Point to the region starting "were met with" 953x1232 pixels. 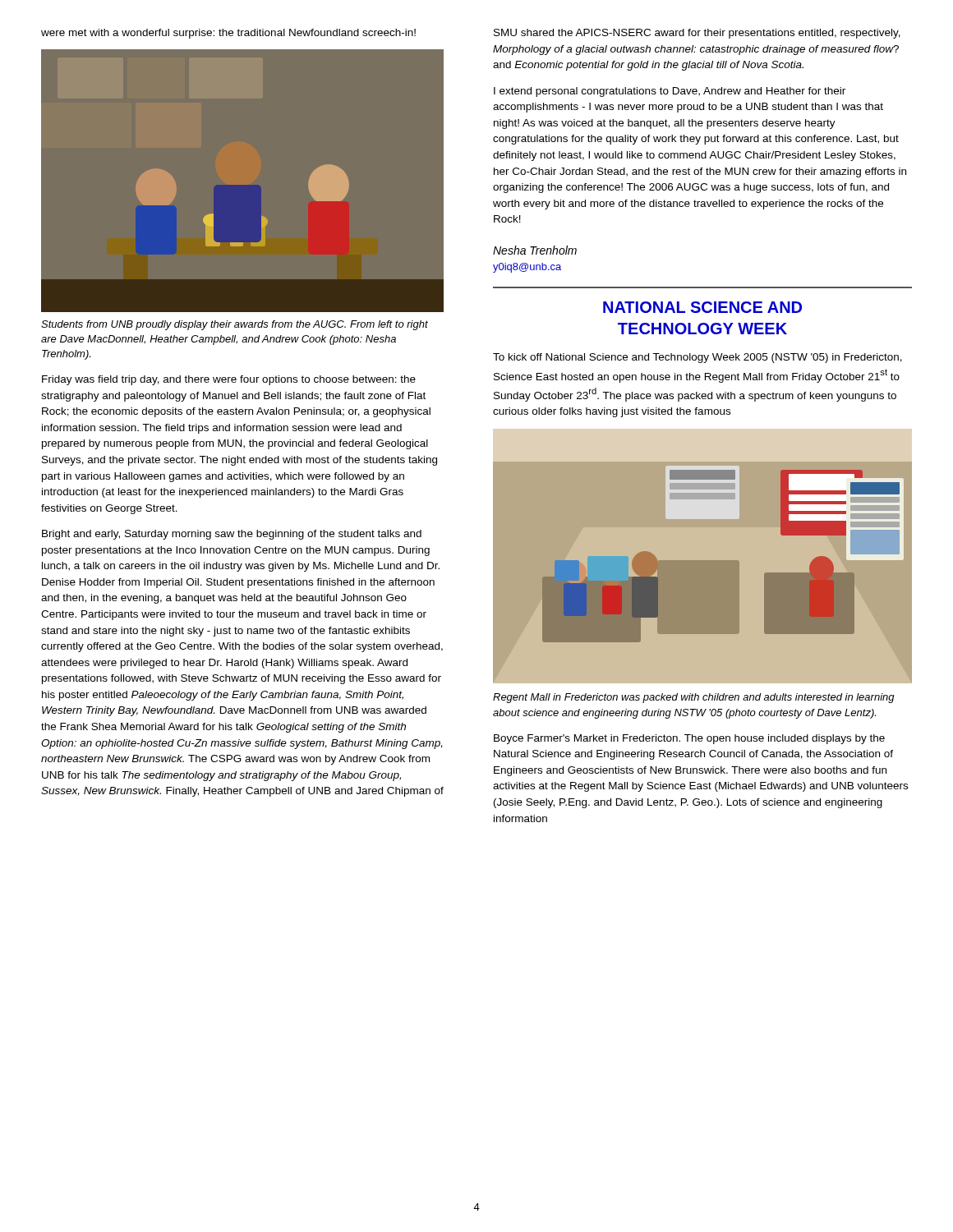229,32
